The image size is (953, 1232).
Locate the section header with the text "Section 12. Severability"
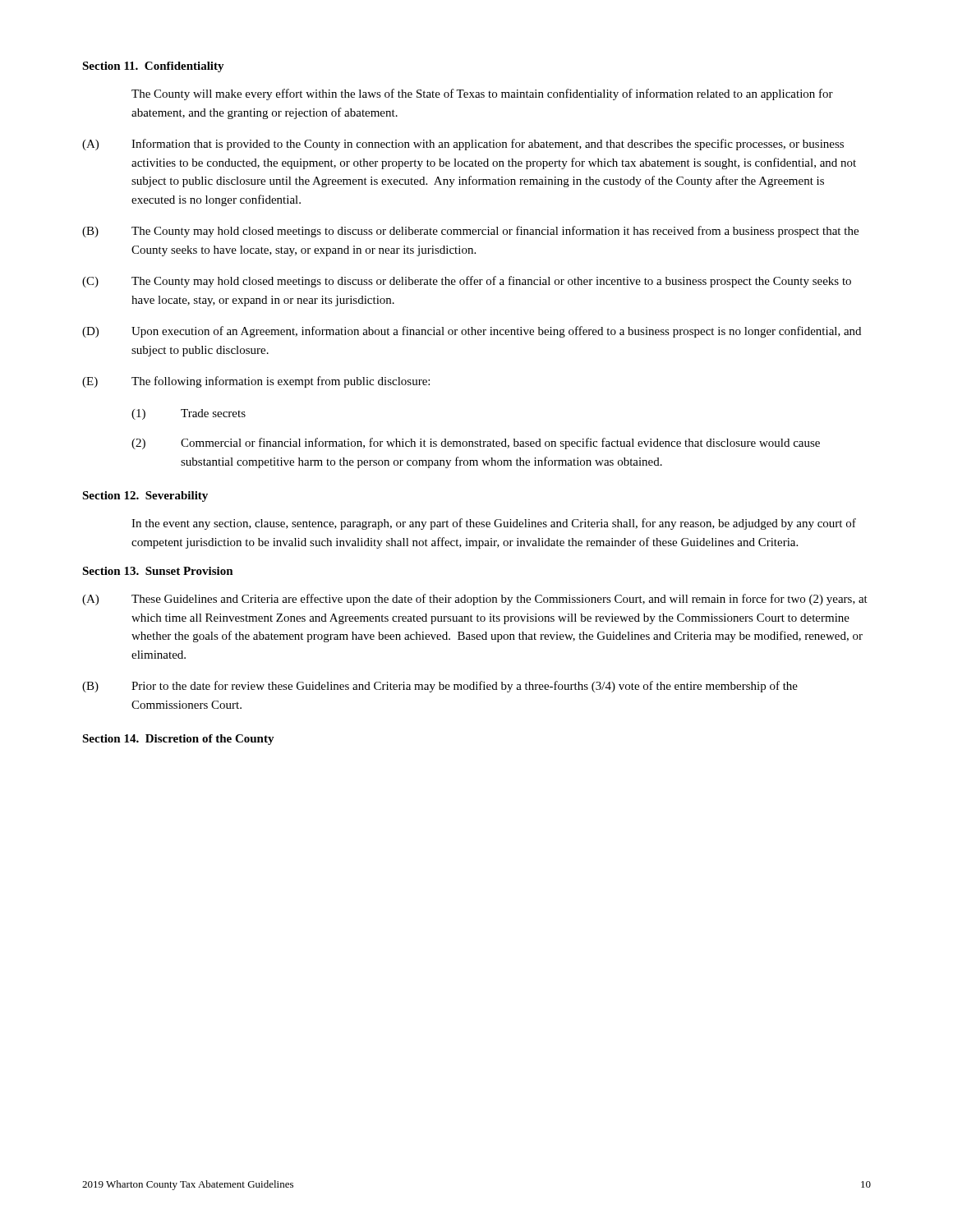(145, 495)
